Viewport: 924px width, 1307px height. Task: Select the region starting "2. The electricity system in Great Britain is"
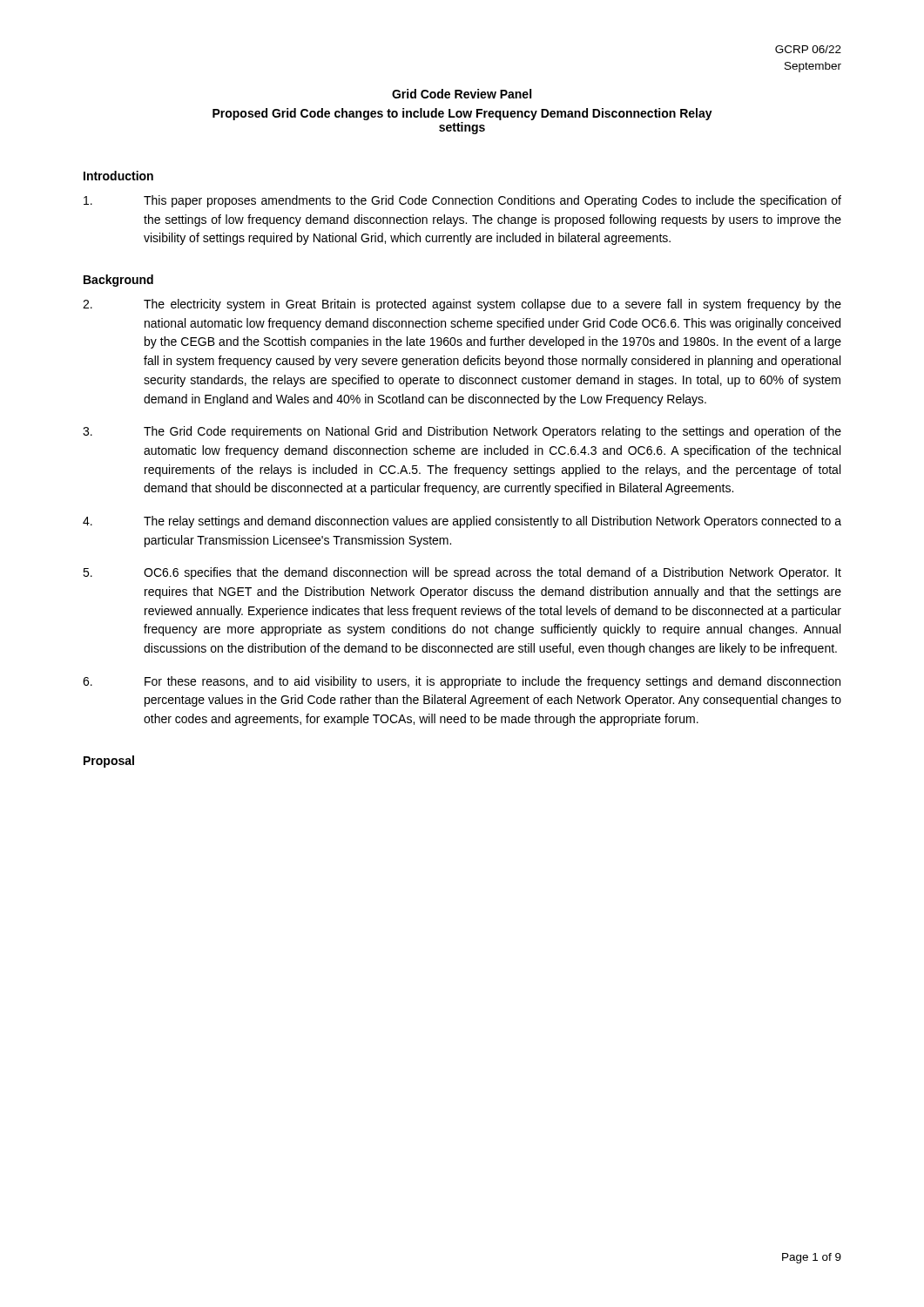click(x=462, y=352)
